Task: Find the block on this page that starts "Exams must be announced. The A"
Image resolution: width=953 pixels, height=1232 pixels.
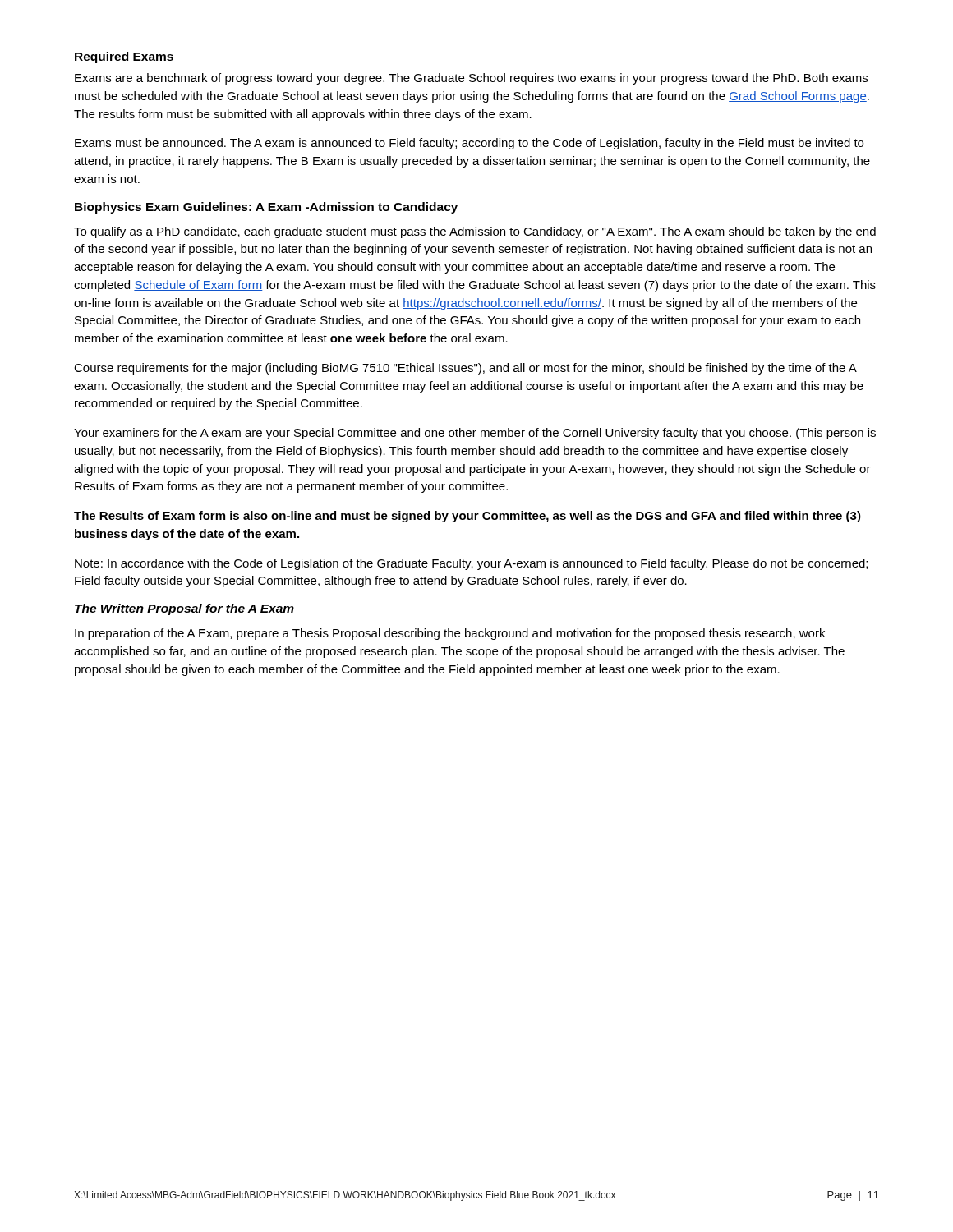Action: pyautogui.click(x=476, y=161)
